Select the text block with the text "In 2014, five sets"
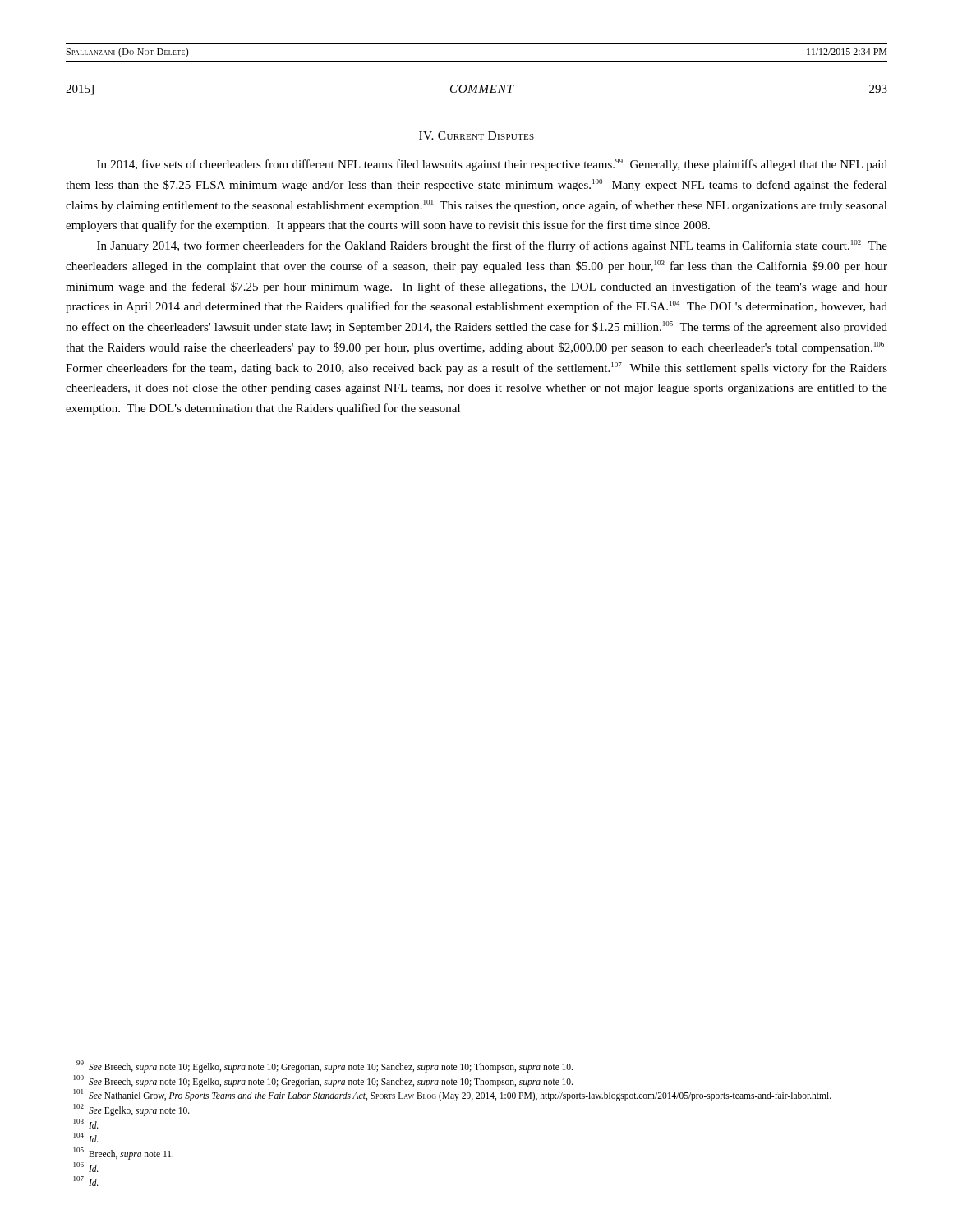953x1232 pixels. [x=476, y=194]
